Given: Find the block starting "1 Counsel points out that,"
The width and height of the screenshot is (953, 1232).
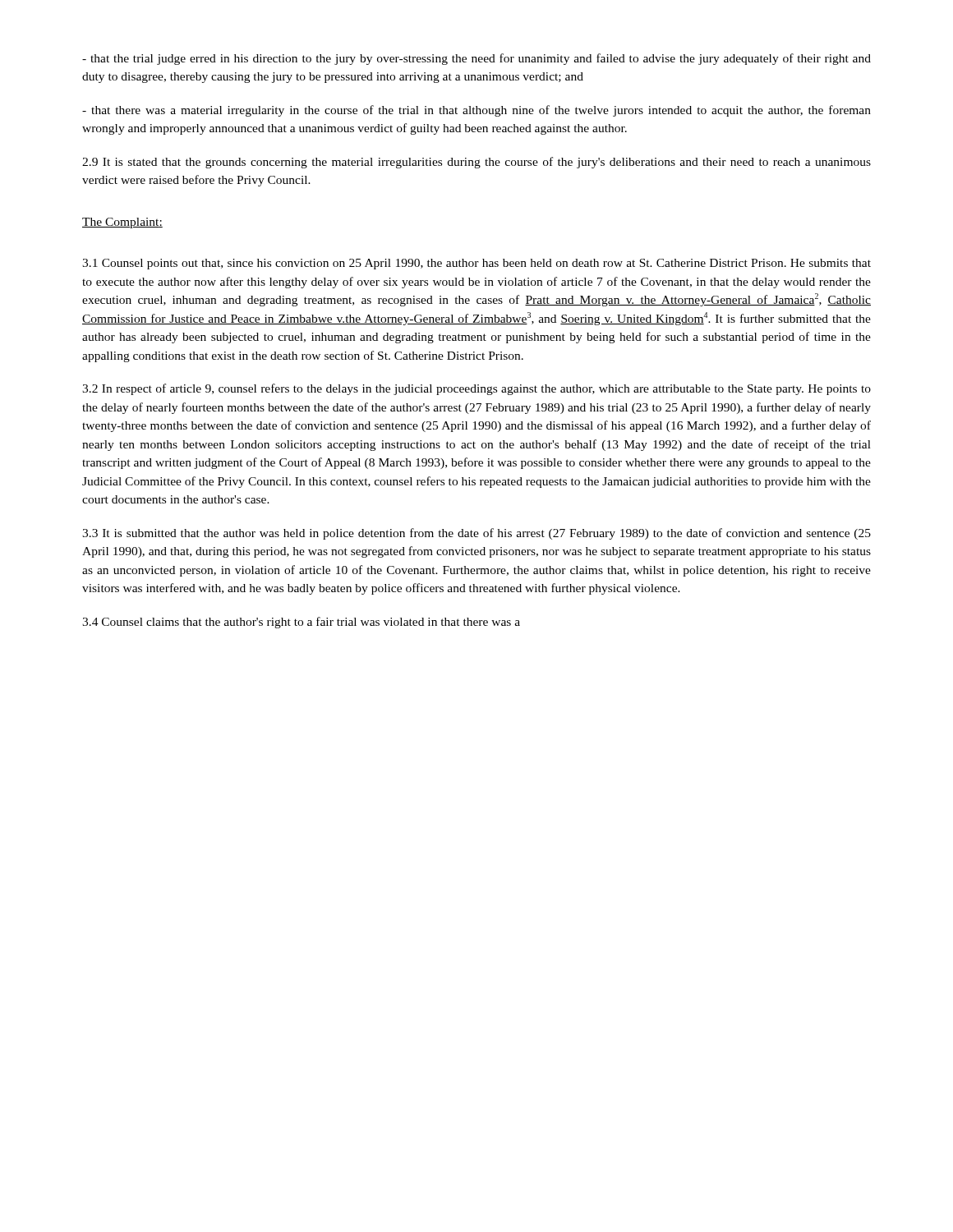Looking at the screenshot, I should 476,309.
